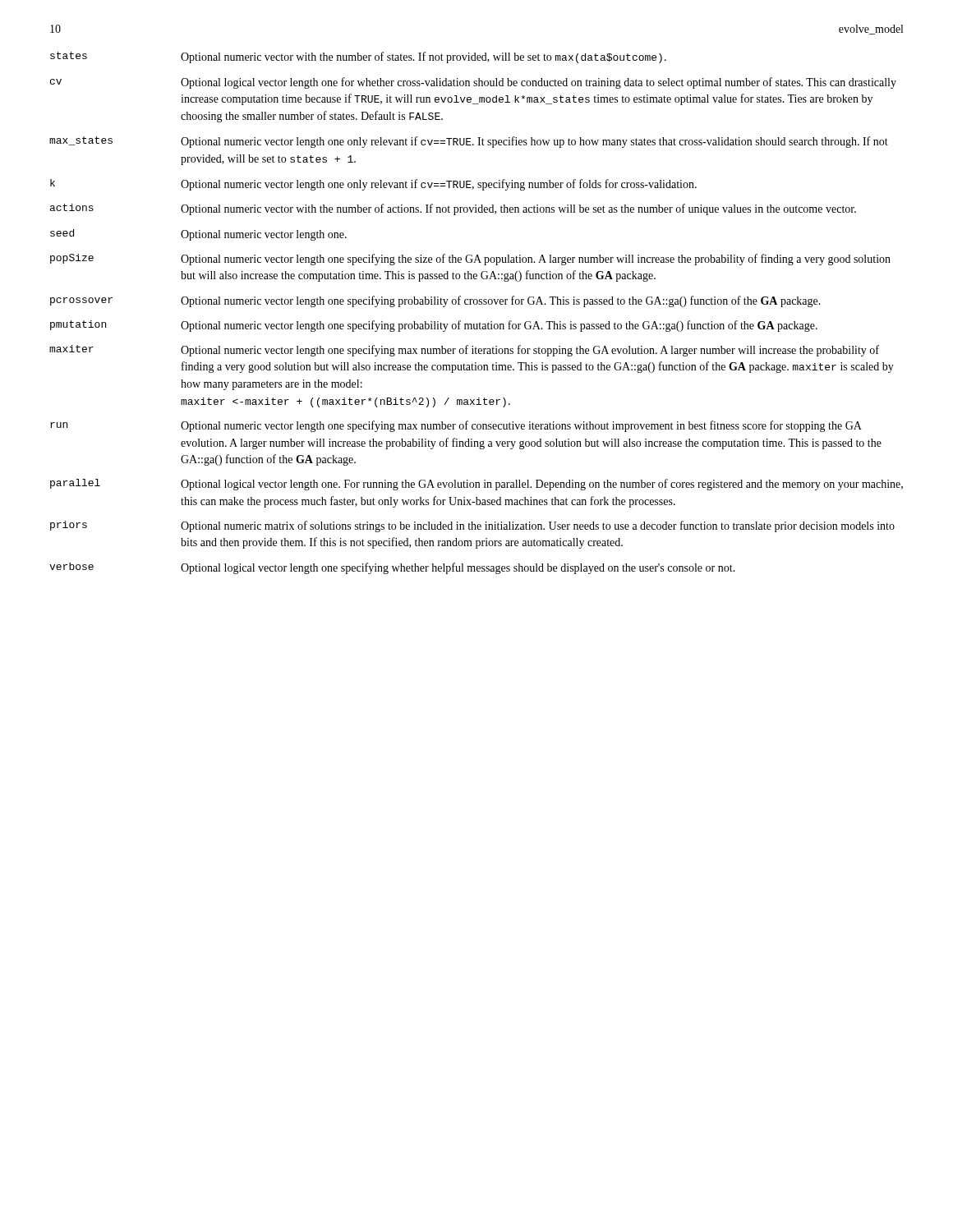The image size is (953, 1232).
Task: Locate the list item that reads "maxiter Optional numeric"
Action: [x=476, y=376]
